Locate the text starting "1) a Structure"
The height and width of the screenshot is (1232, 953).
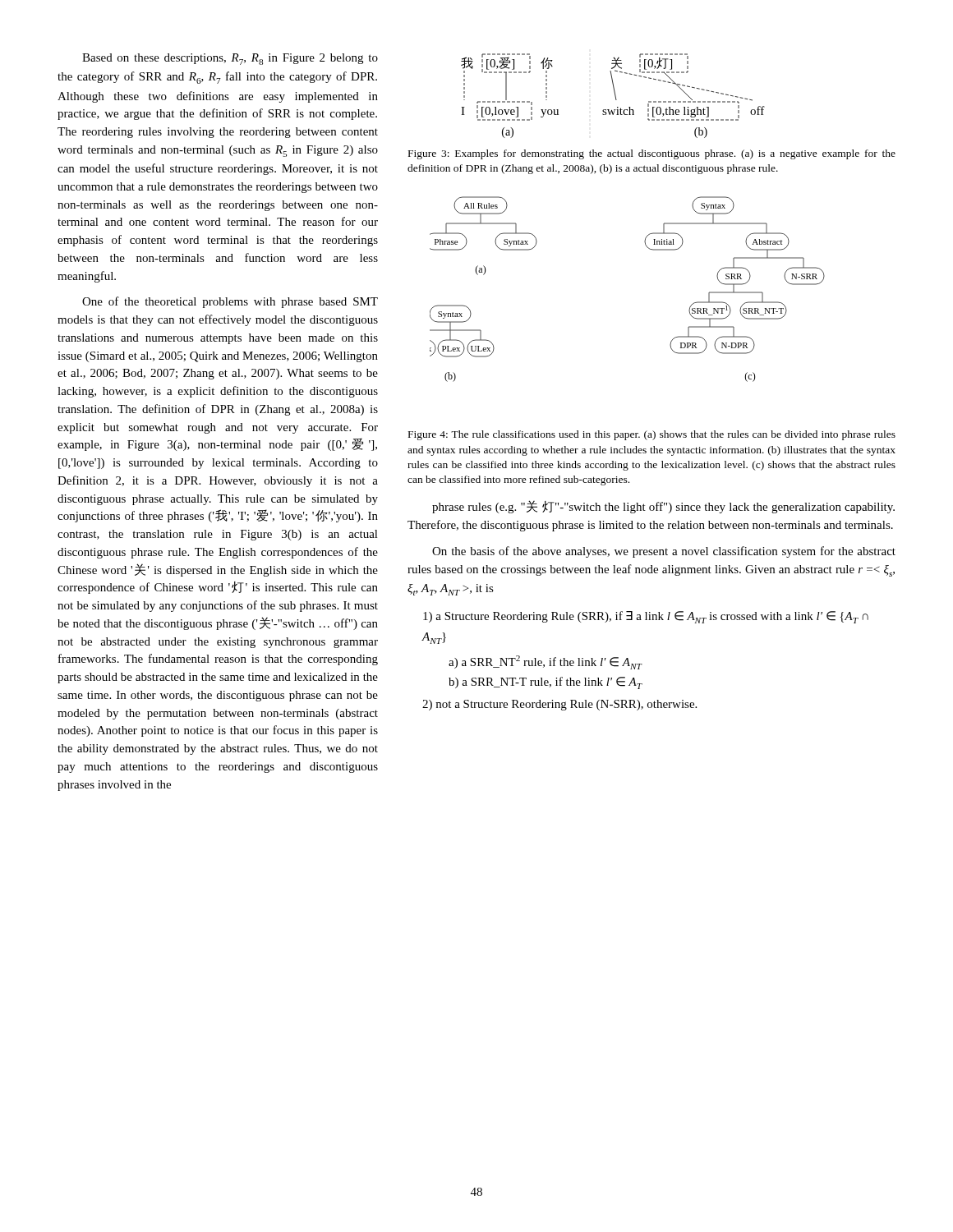coord(646,628)
